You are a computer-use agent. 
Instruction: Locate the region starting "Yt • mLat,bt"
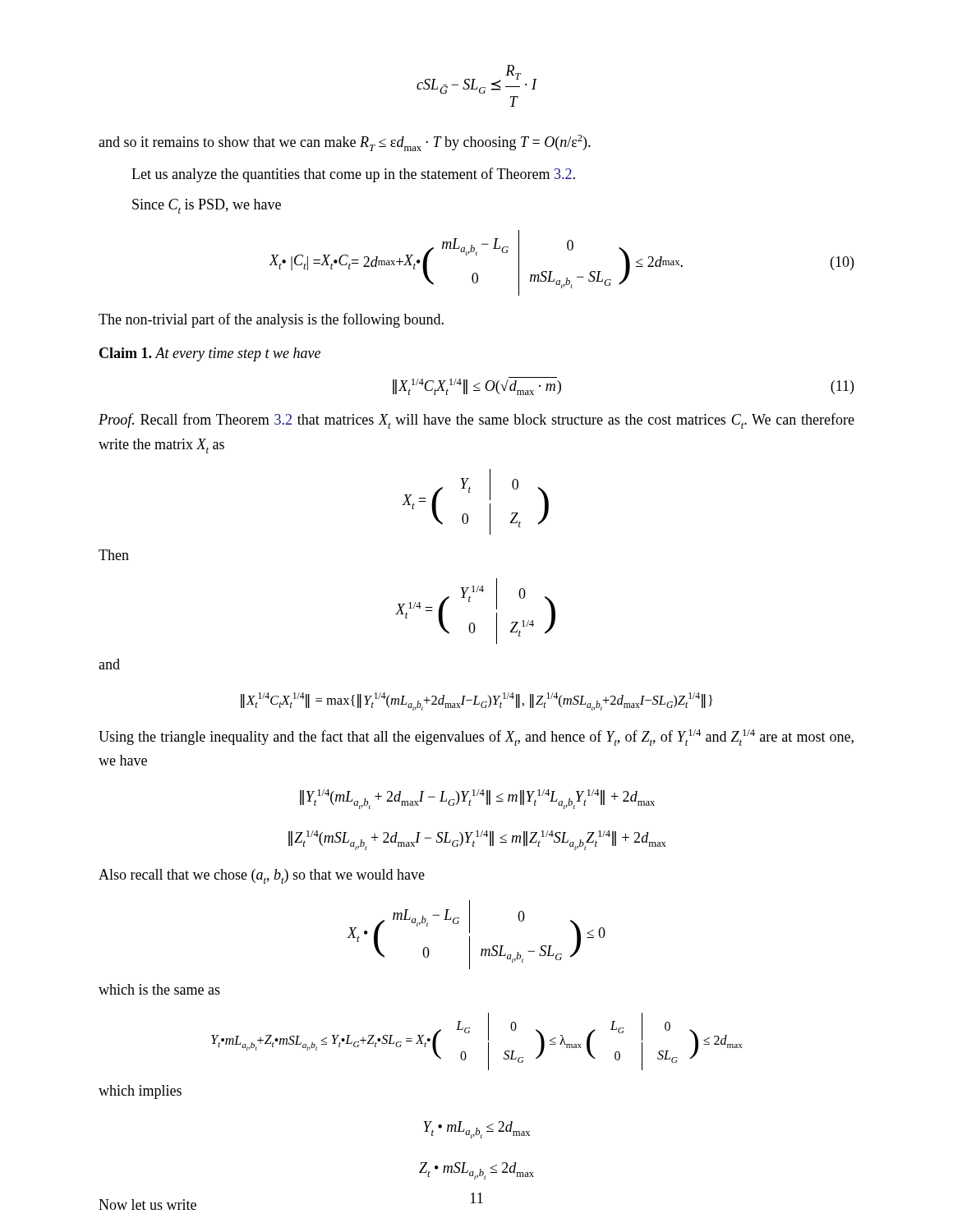[x=476, y=1130]
